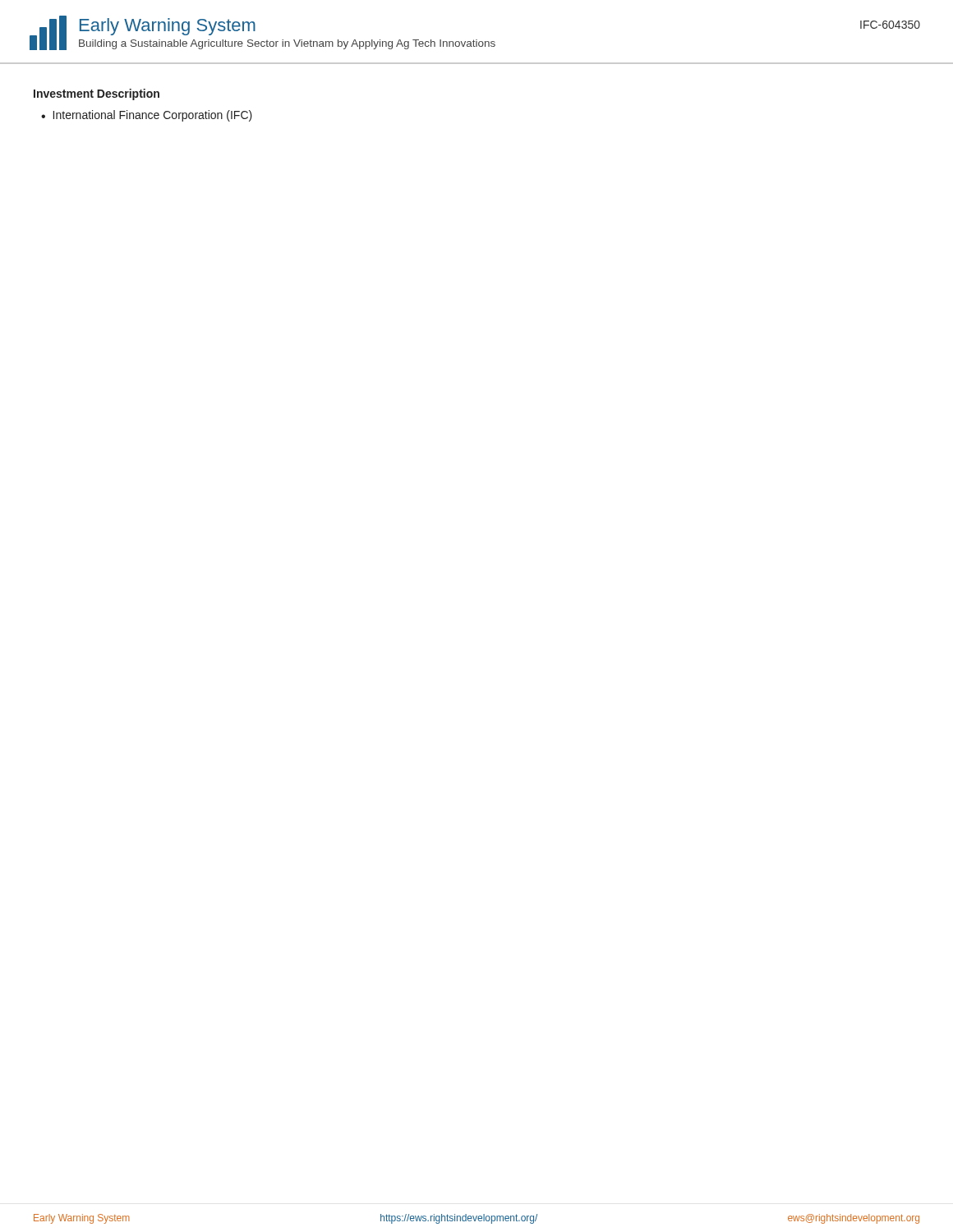The image size is (953, 1232).
Task: Where does it say "Investment Description"?
Action: [96, 94]
